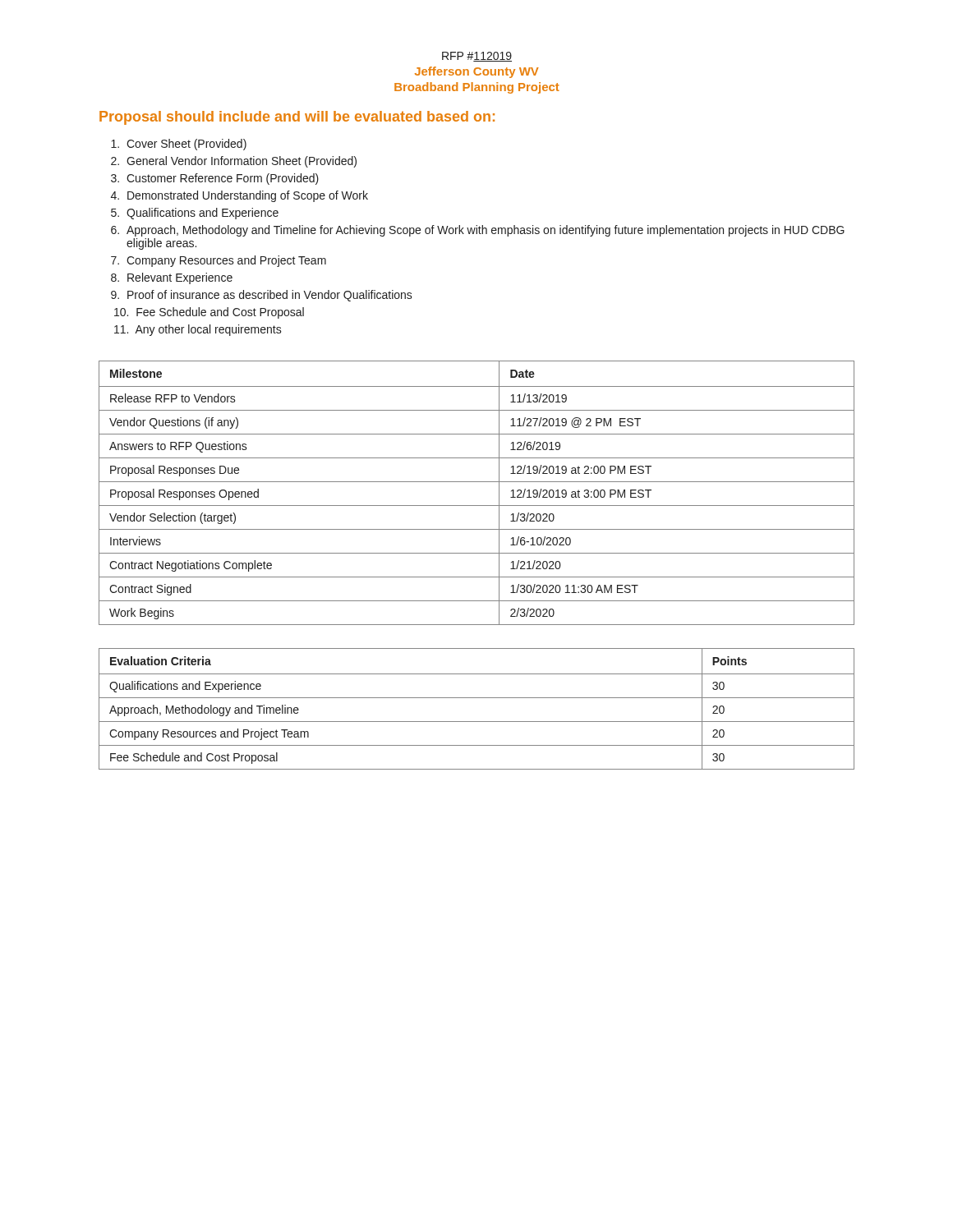Select the list item containing "Customer Reference Form (Provided)"
Viewport: 953px width, 1232px height.
coord(223,178)
